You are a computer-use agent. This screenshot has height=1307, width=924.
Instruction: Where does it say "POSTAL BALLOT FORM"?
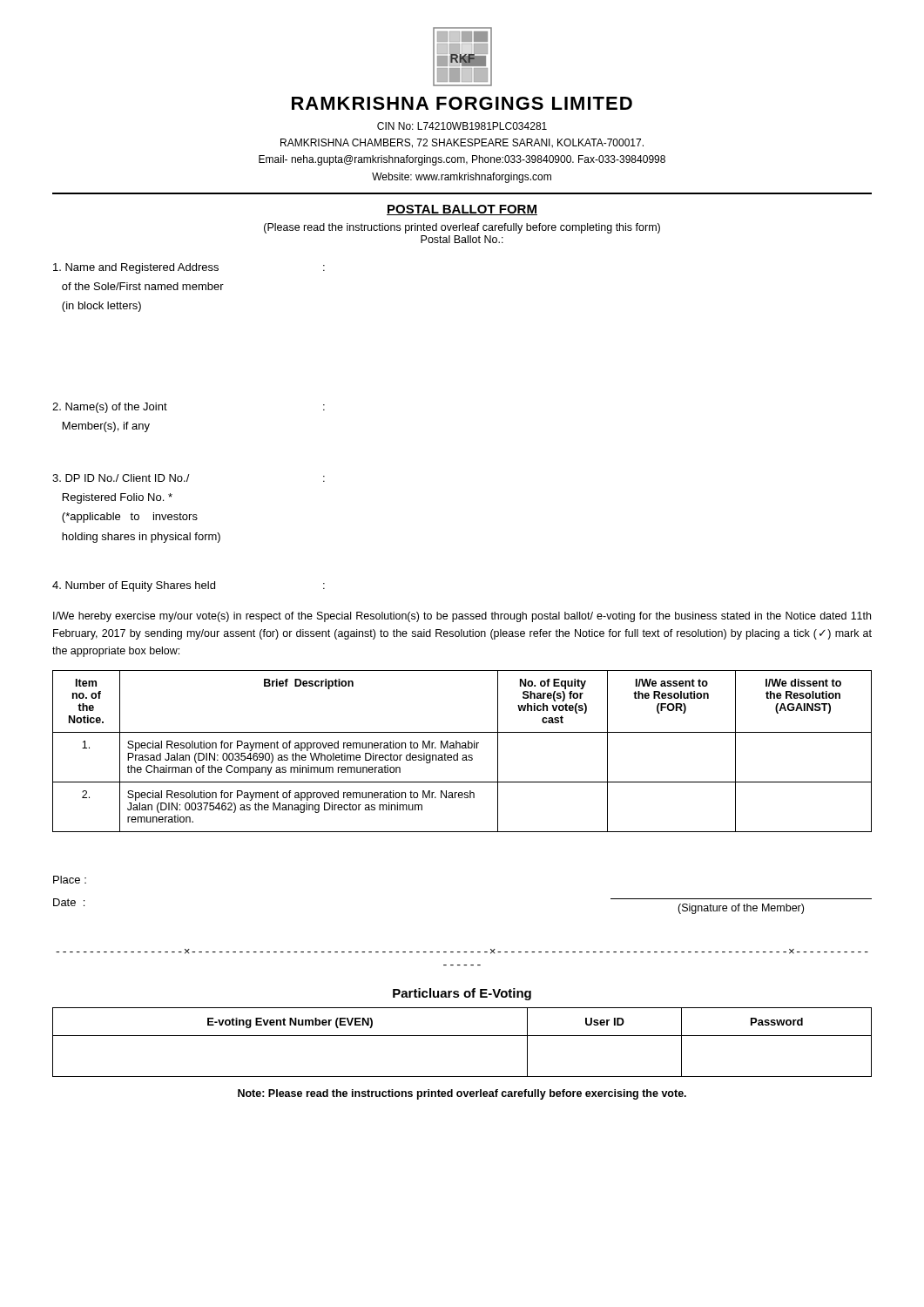point(462,208)
